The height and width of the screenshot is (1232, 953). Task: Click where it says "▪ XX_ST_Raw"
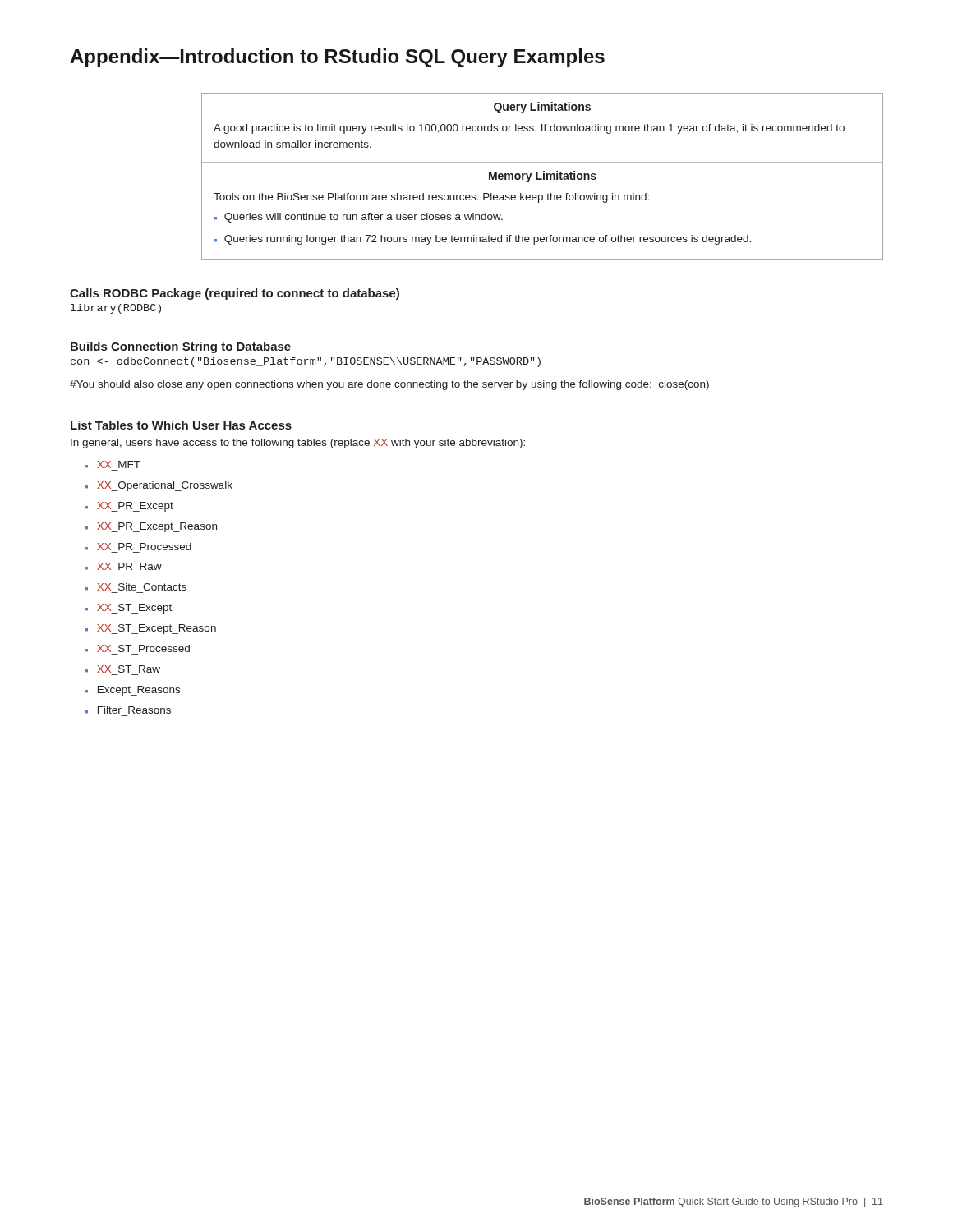tap(122, 671)
